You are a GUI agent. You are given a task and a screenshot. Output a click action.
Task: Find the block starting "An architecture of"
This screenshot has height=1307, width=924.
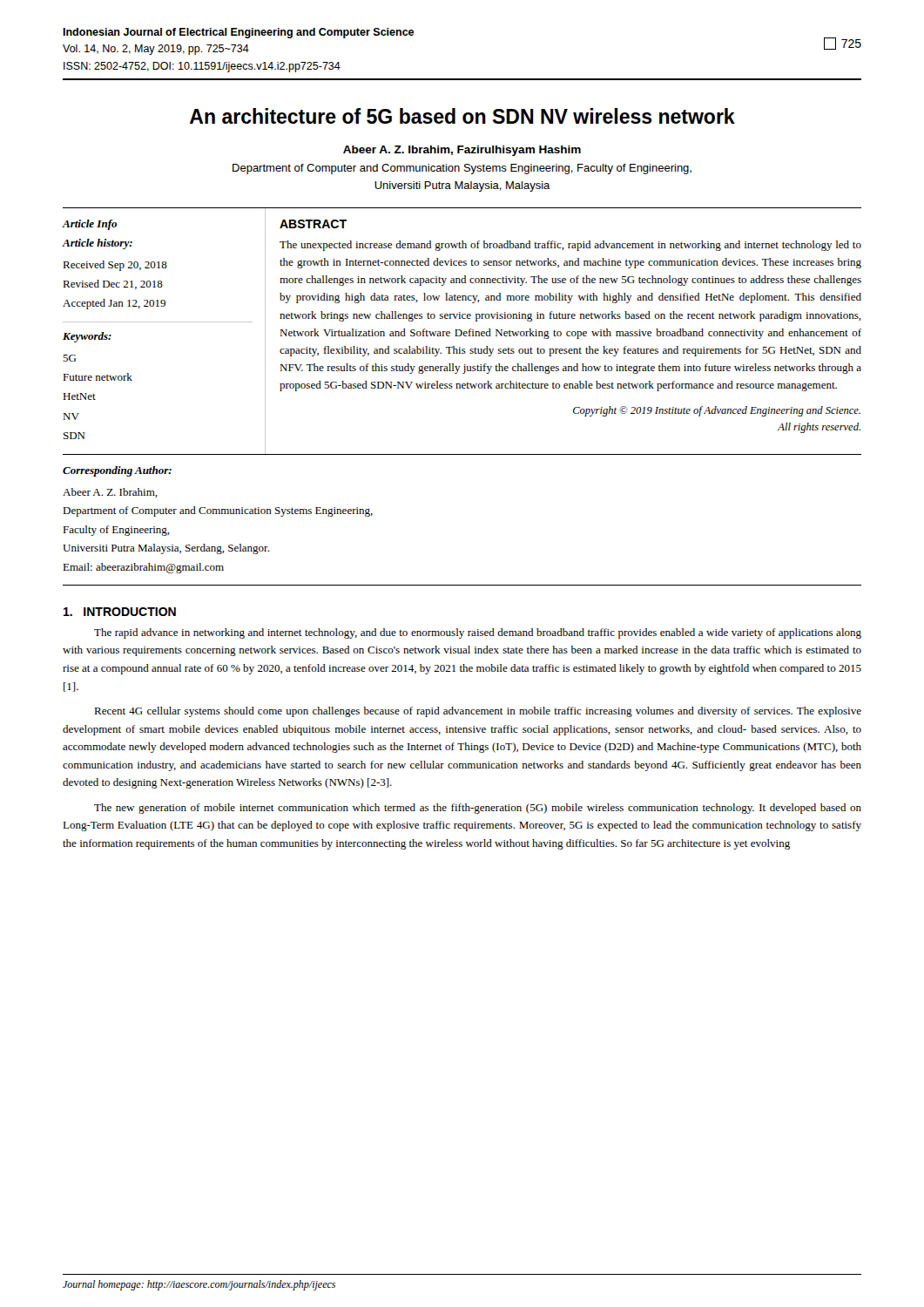(x=462, y=117)
